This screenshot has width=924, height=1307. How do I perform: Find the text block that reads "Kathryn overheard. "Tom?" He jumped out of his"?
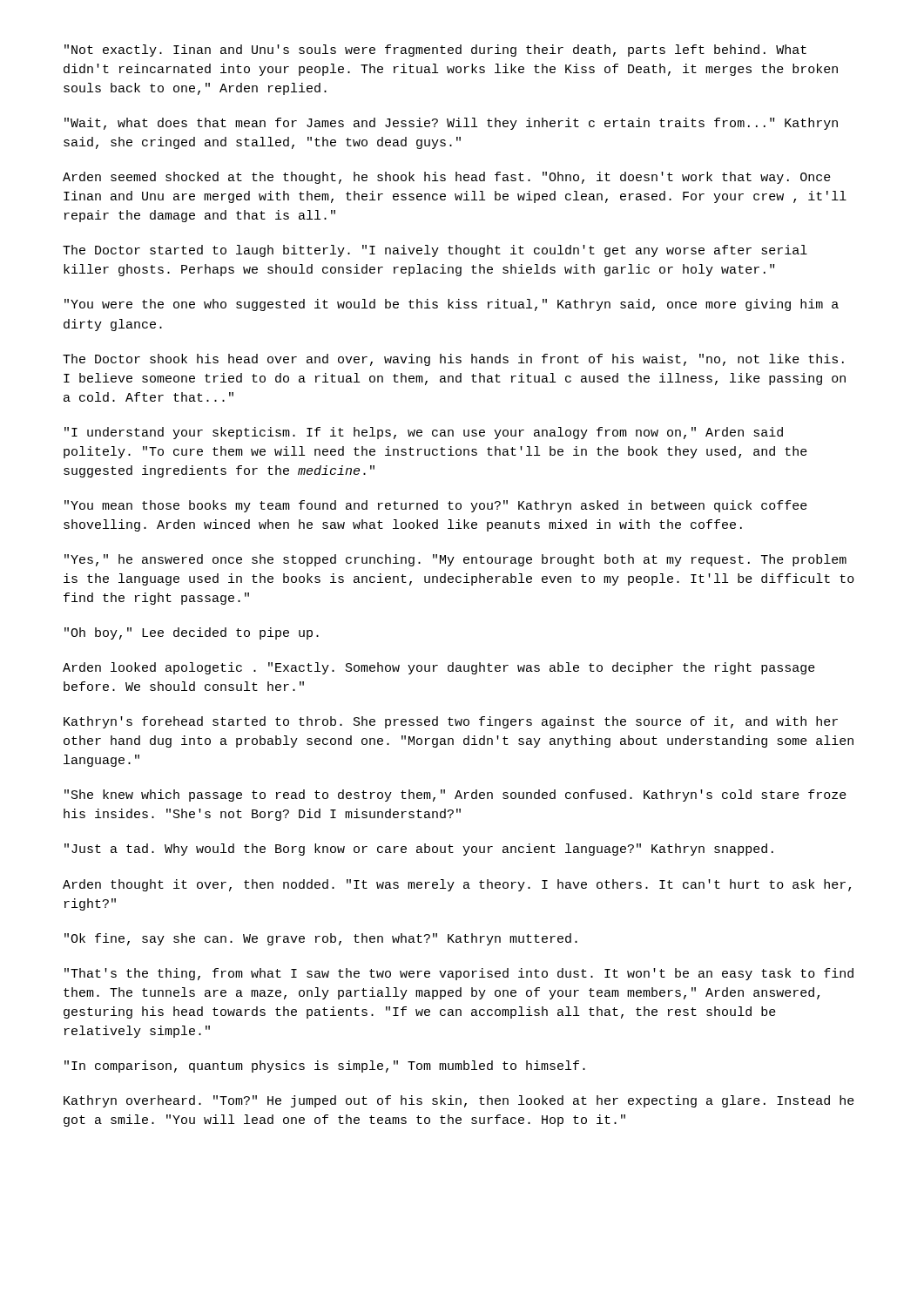pyautogui.click(x=459, y=1111)
